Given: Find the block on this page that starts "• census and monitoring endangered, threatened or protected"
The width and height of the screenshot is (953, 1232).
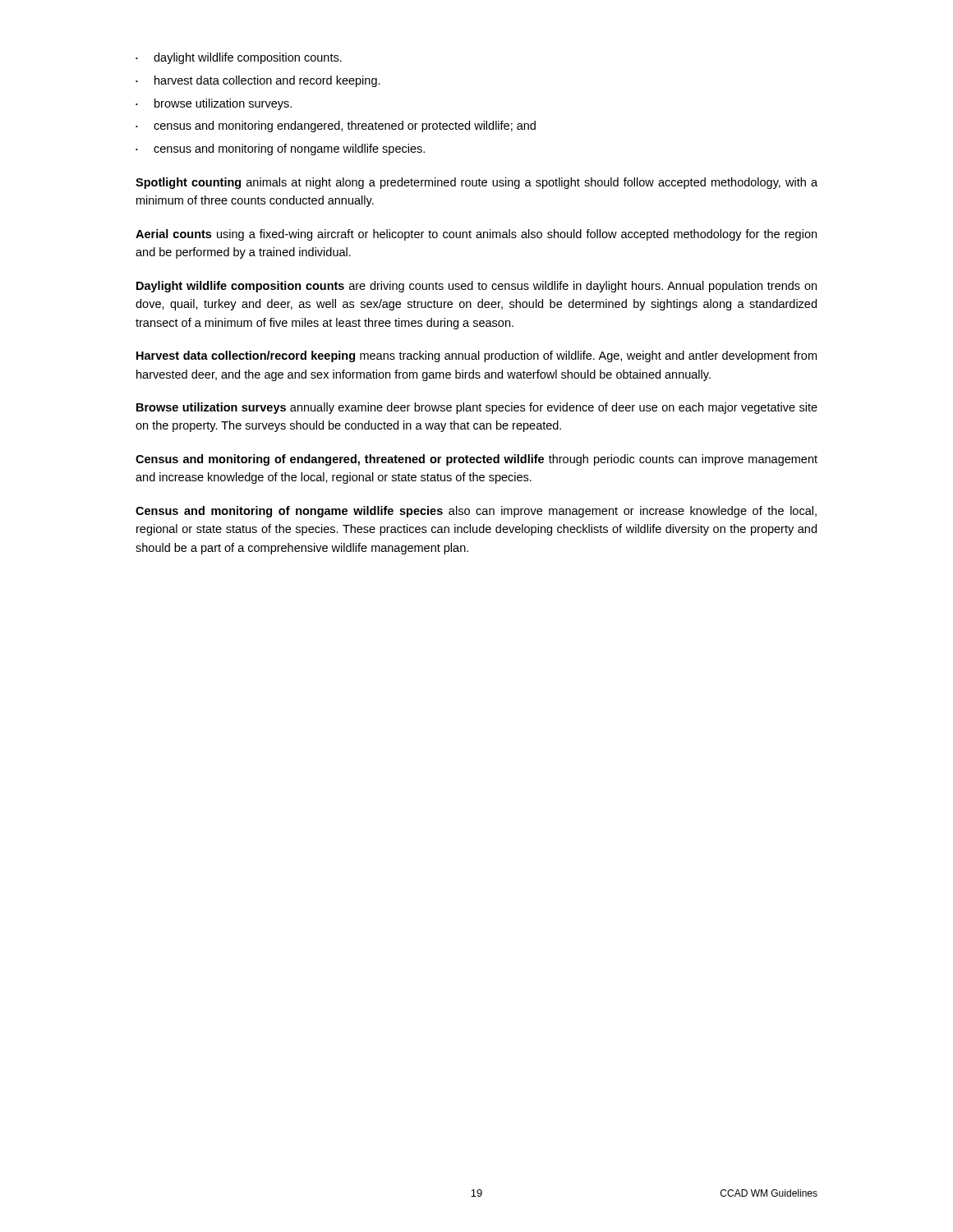Looking at the screenshot, I should pos(476,127).
